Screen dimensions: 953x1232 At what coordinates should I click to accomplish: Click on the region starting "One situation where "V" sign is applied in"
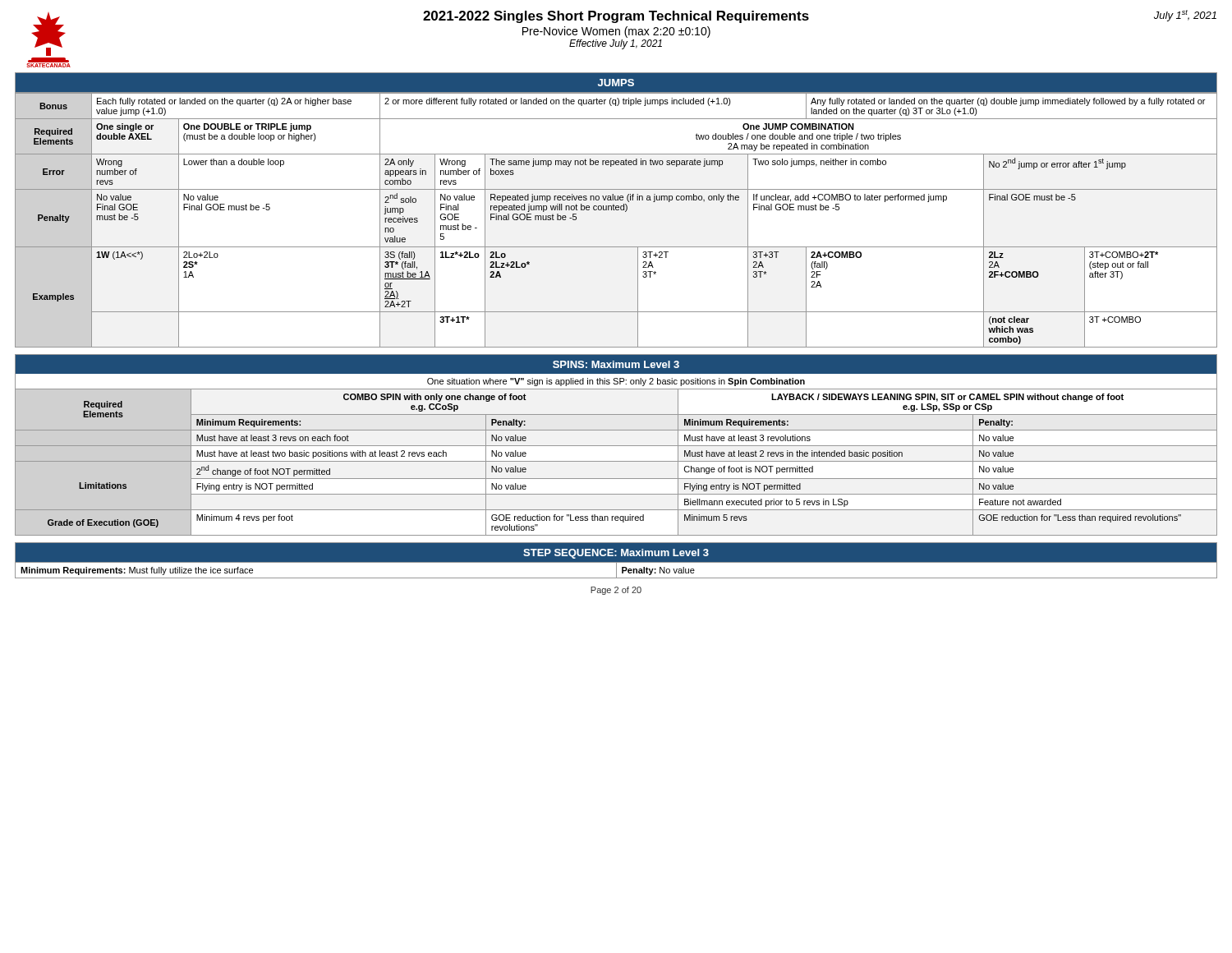[616, 381]
